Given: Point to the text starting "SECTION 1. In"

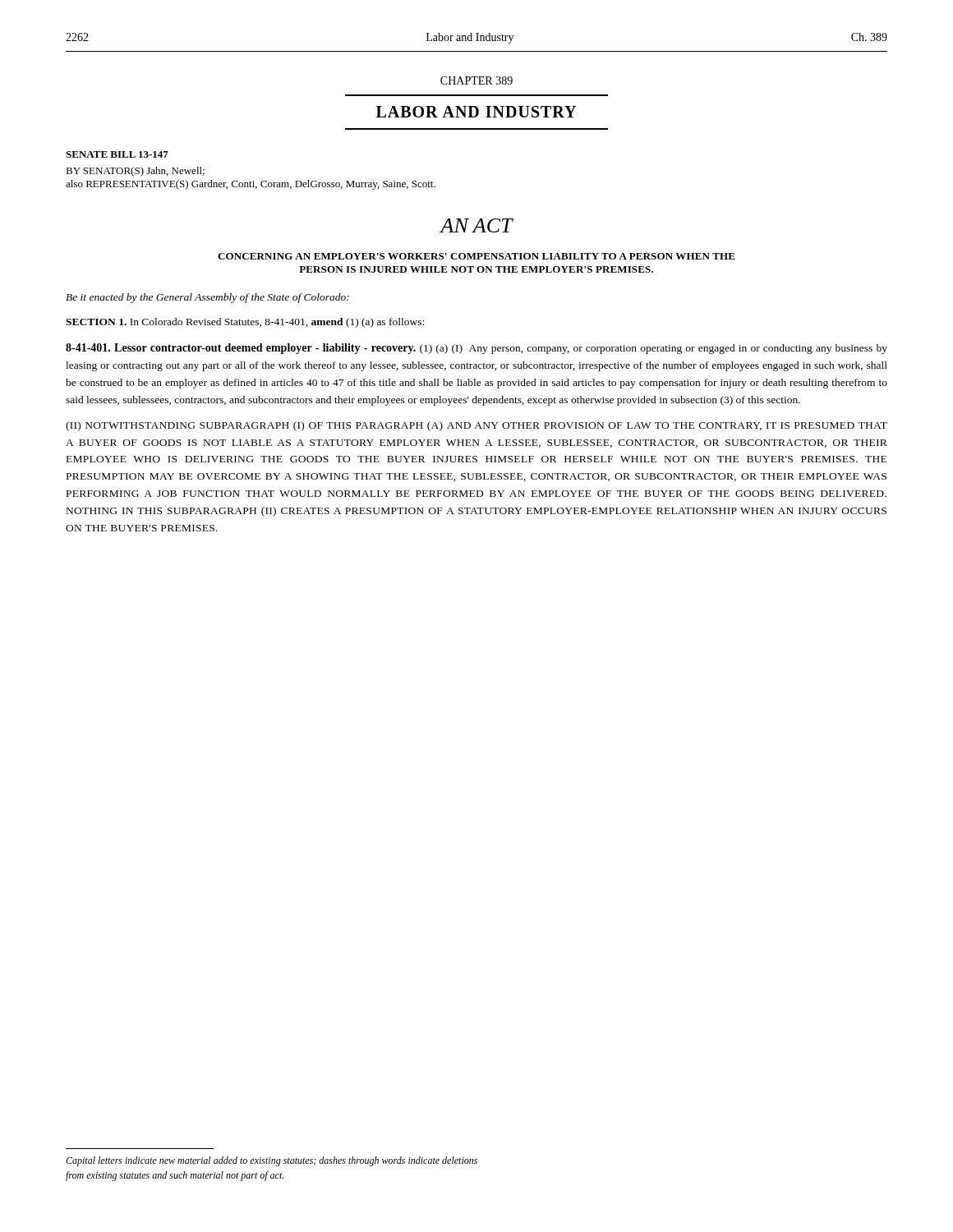Looking at the screenshot, I should [245, 322].
